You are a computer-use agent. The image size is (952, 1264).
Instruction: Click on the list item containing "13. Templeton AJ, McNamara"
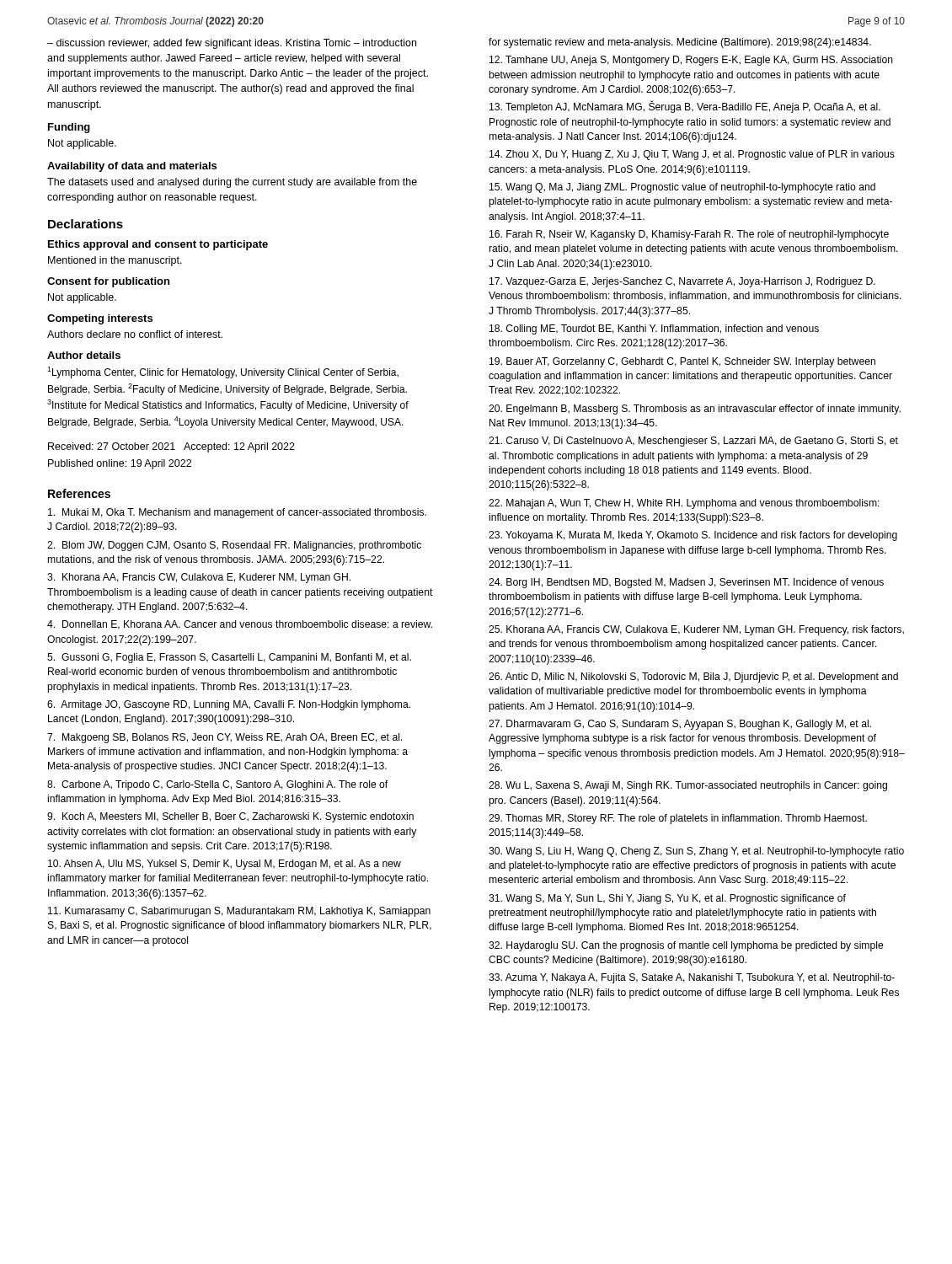coord(690,122)
